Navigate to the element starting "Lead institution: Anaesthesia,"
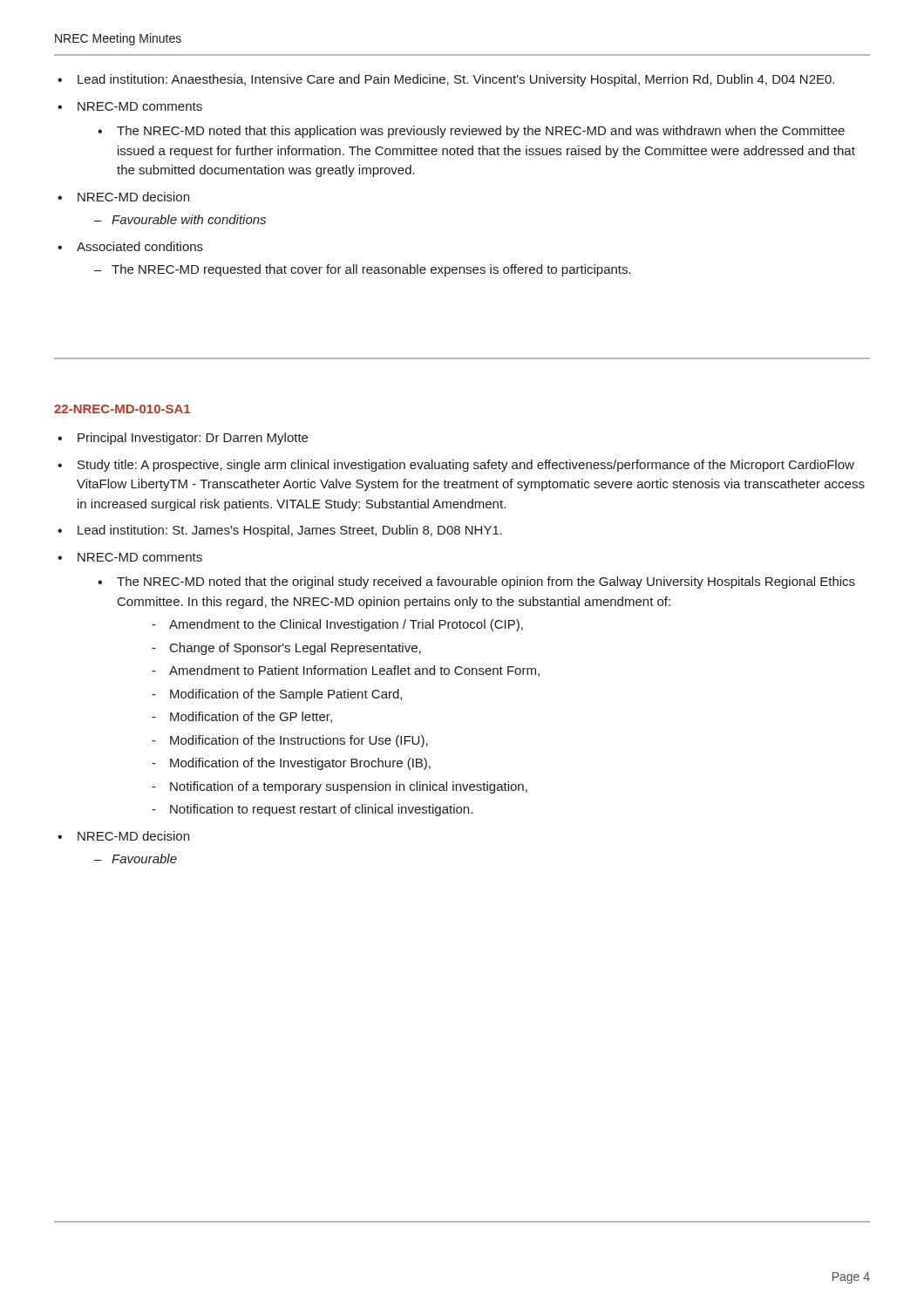This screenshot has width=924, height=1308. (x=456, y=79)
